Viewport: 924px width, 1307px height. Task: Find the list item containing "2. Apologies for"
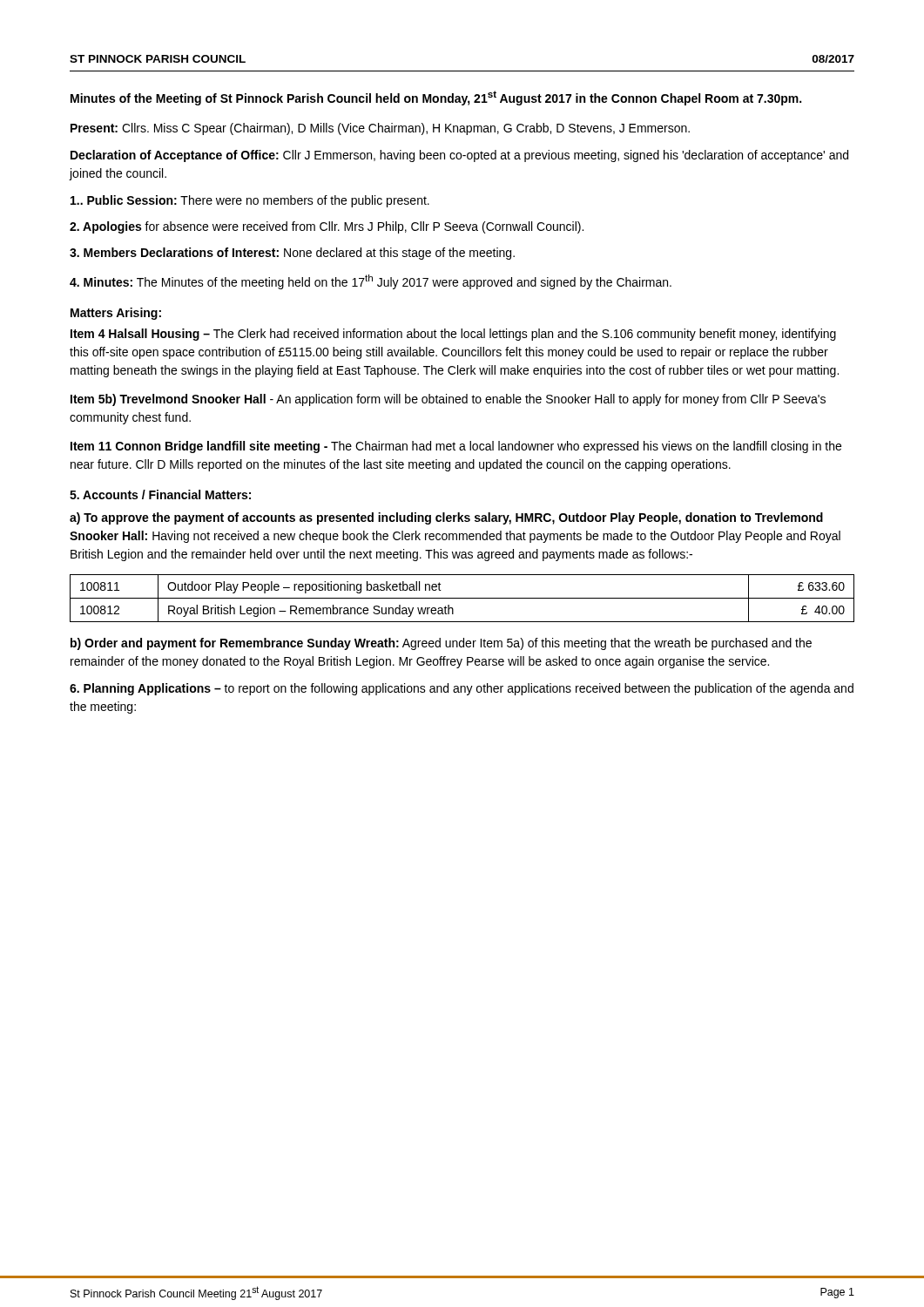pyautogui.click(x=327, y=227)
